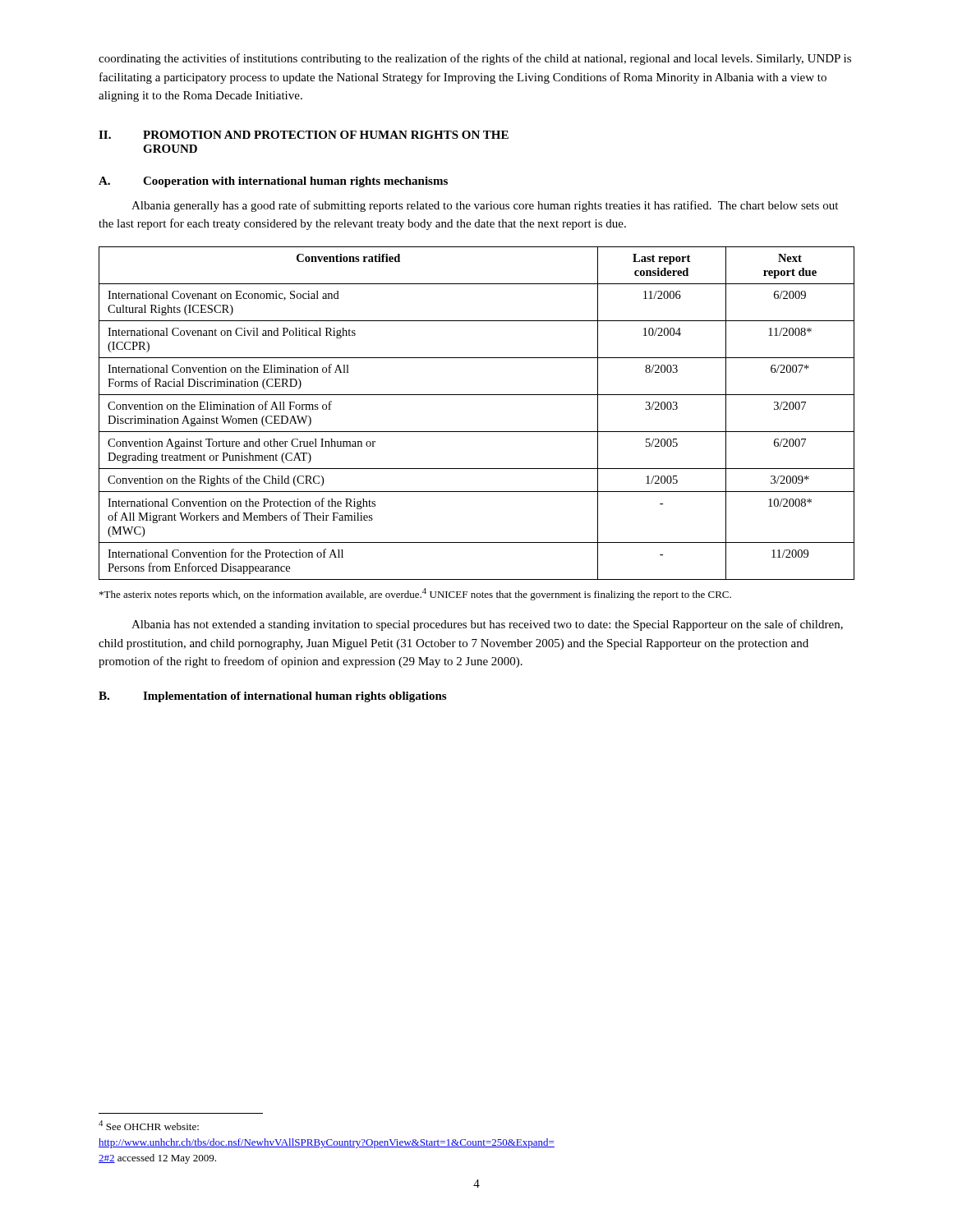Point to the section header beginning "II. PROMOTION AND PROTECTION"
Viewport: 953px width, 1232px height.
point(304,142)
